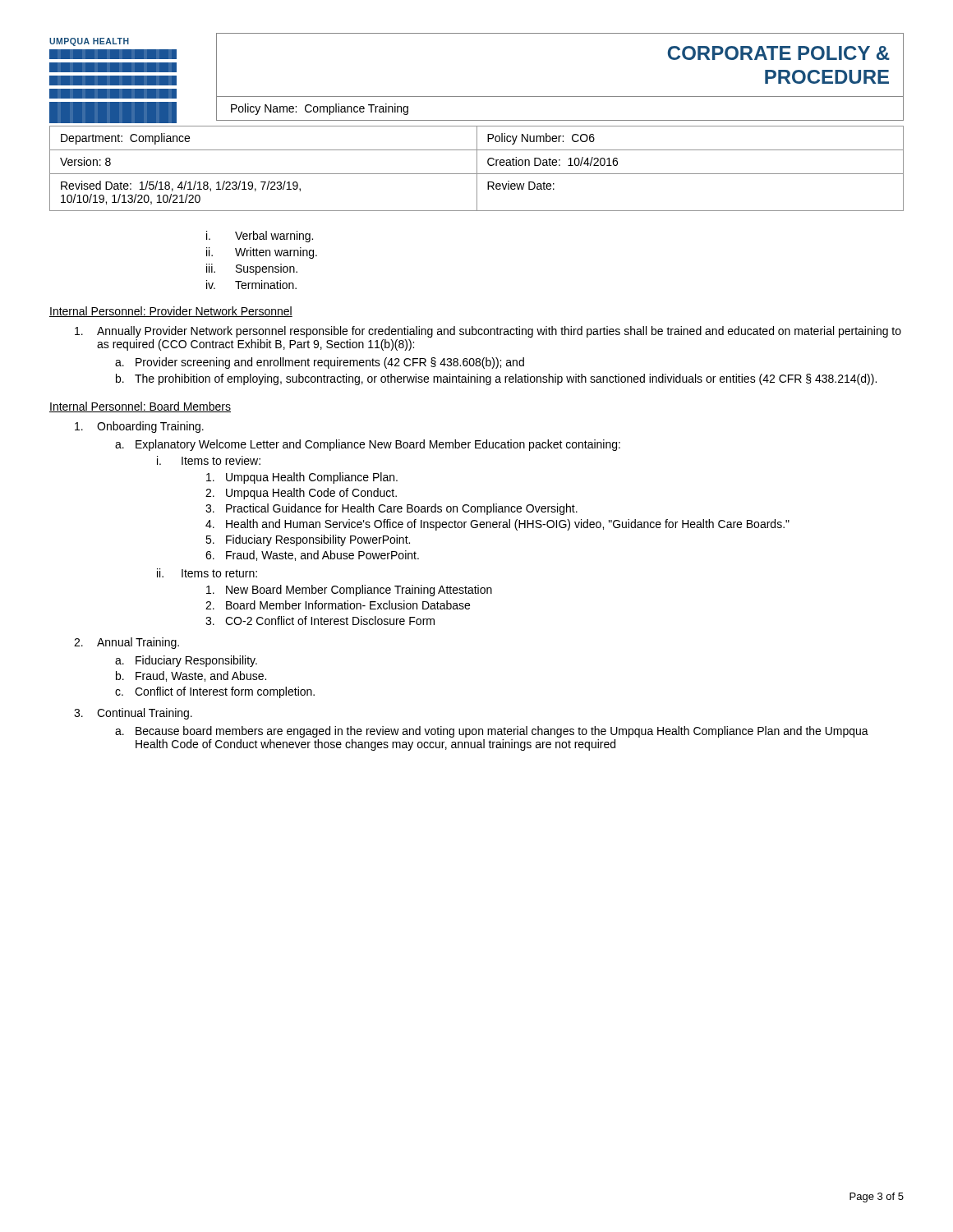953x1232 pixels.
Task: Locate the text block starting "5. Fiduciary Responsibility"
Action: (308, 540)
